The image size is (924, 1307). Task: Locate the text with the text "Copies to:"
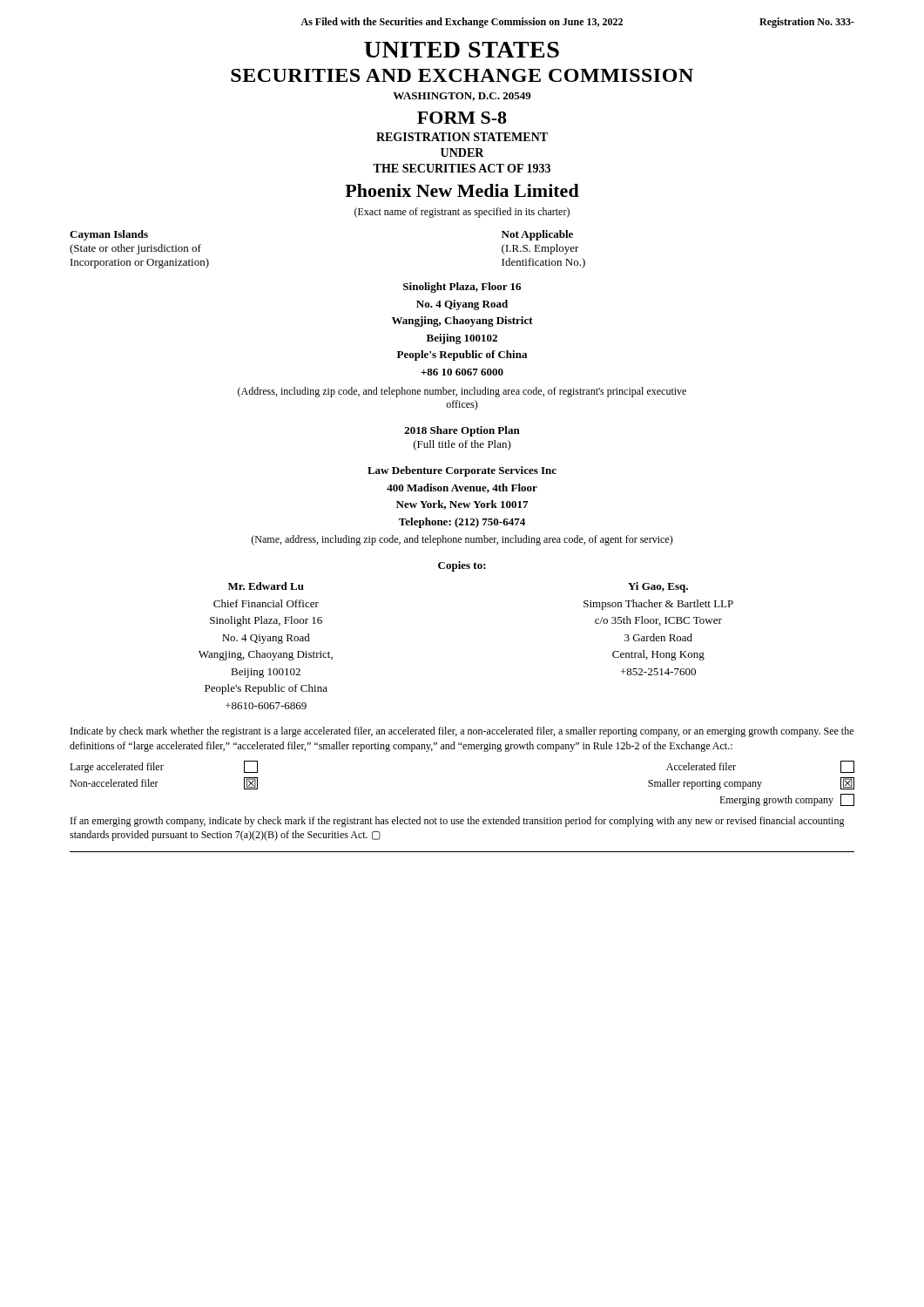tap(462, 565)
